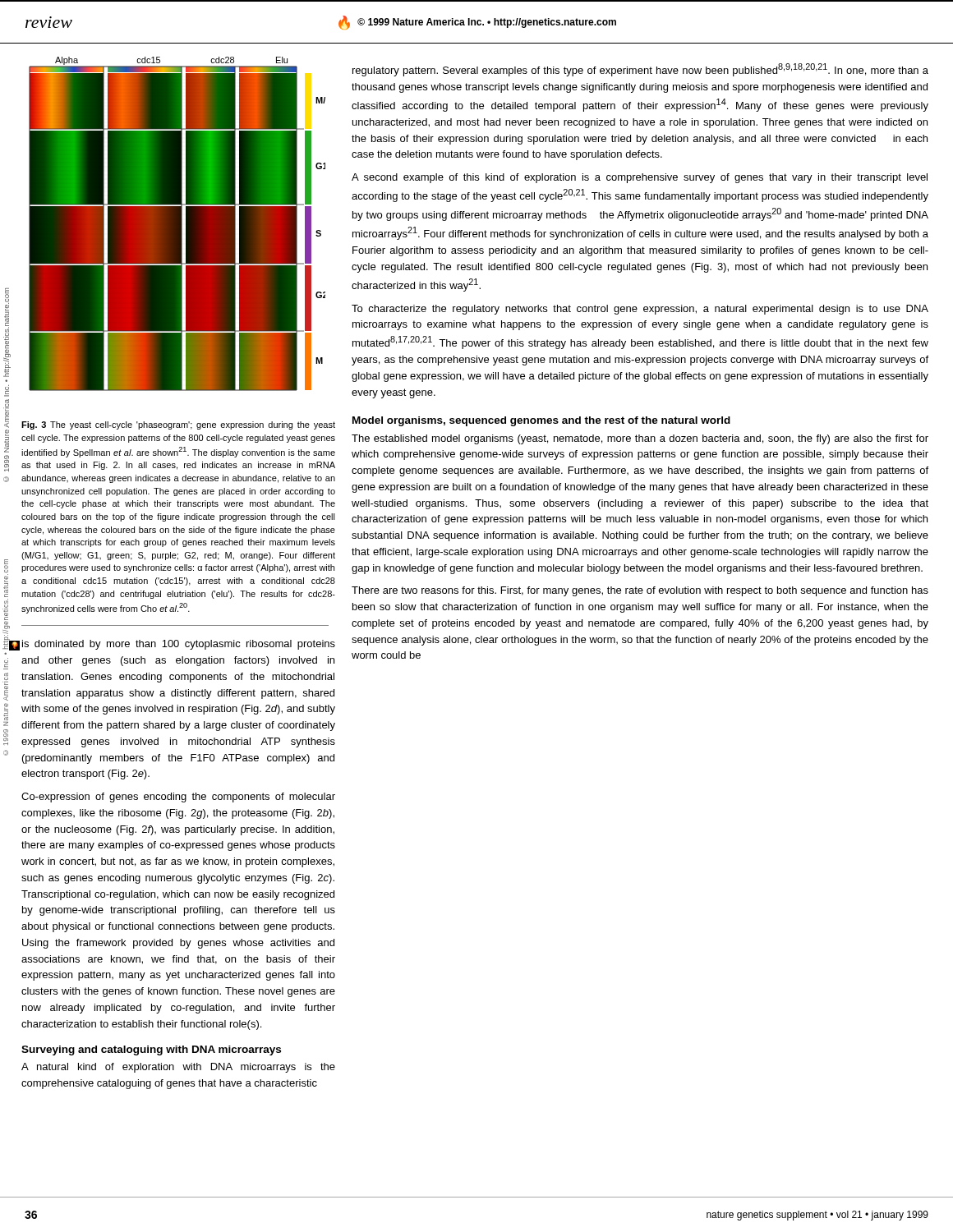953x1232 pixels.
Task: Click on the text block containing "is dominated by more than 100 cytoplasmic ribosomal"
Action: [x=178, y=709]
